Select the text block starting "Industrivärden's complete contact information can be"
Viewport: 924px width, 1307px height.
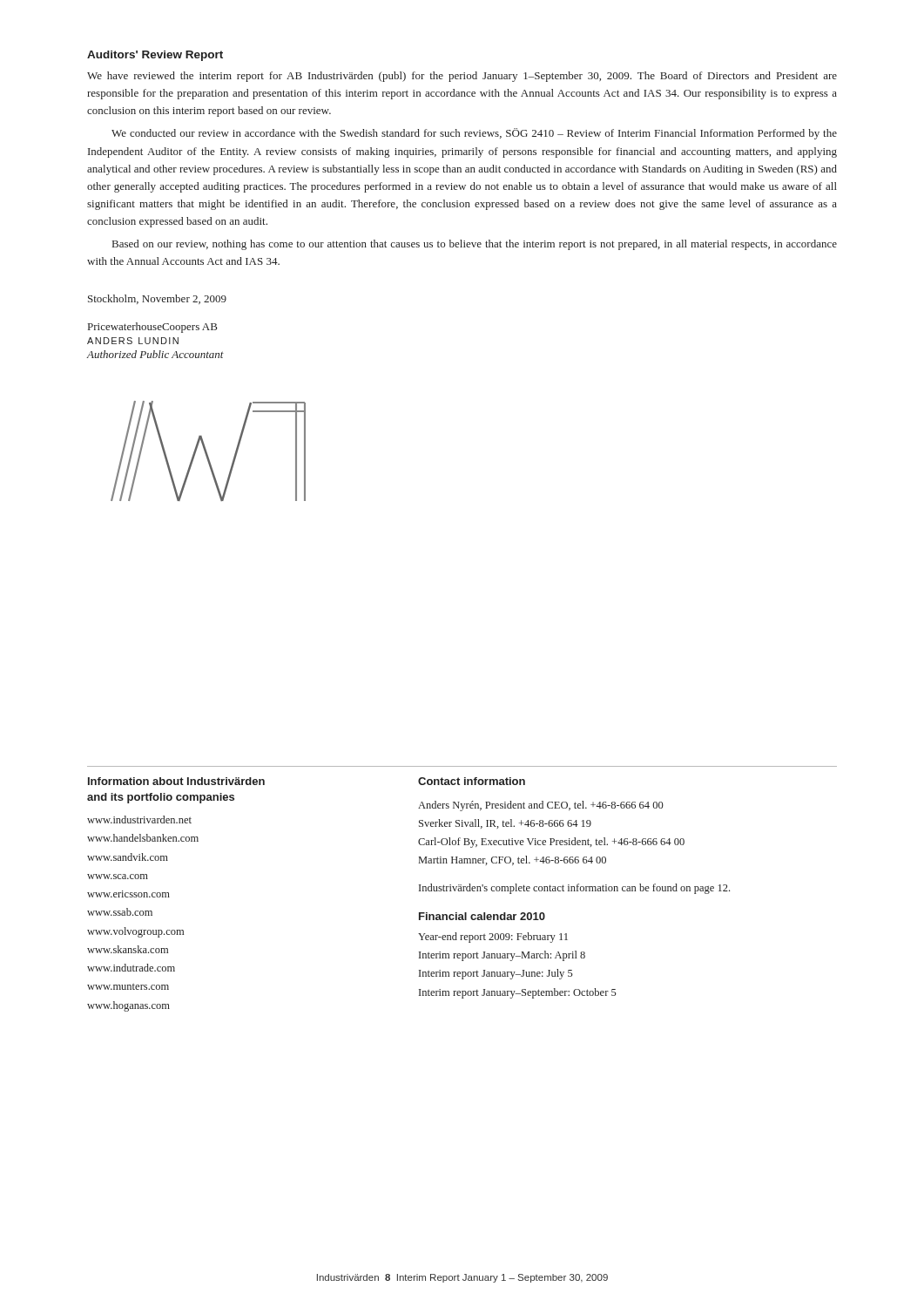[574, 888]
